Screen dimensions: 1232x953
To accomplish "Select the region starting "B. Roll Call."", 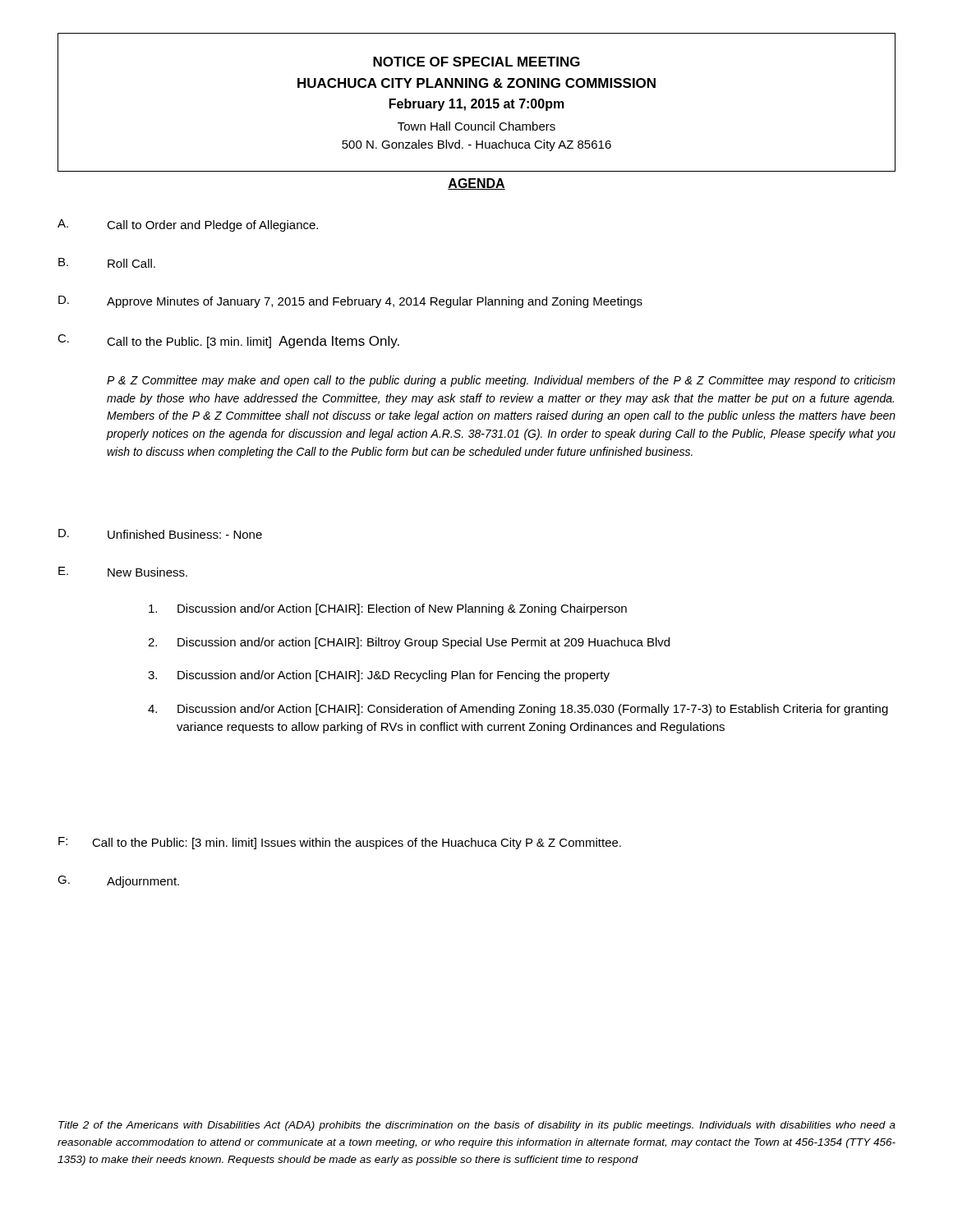I will tap(107, 263).
